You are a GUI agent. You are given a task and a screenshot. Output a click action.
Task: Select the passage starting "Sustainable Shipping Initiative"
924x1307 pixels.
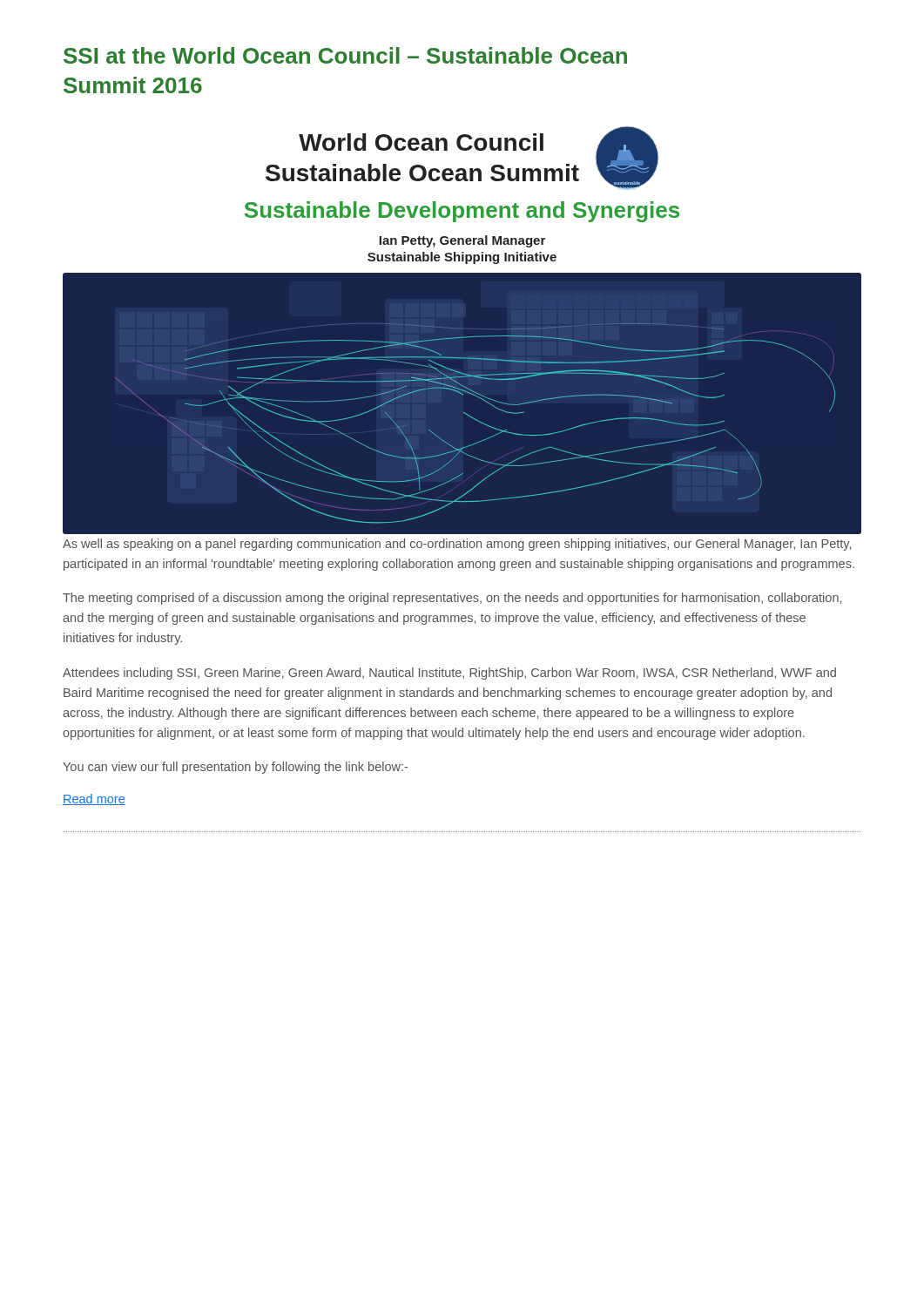(x=462, y=256)
